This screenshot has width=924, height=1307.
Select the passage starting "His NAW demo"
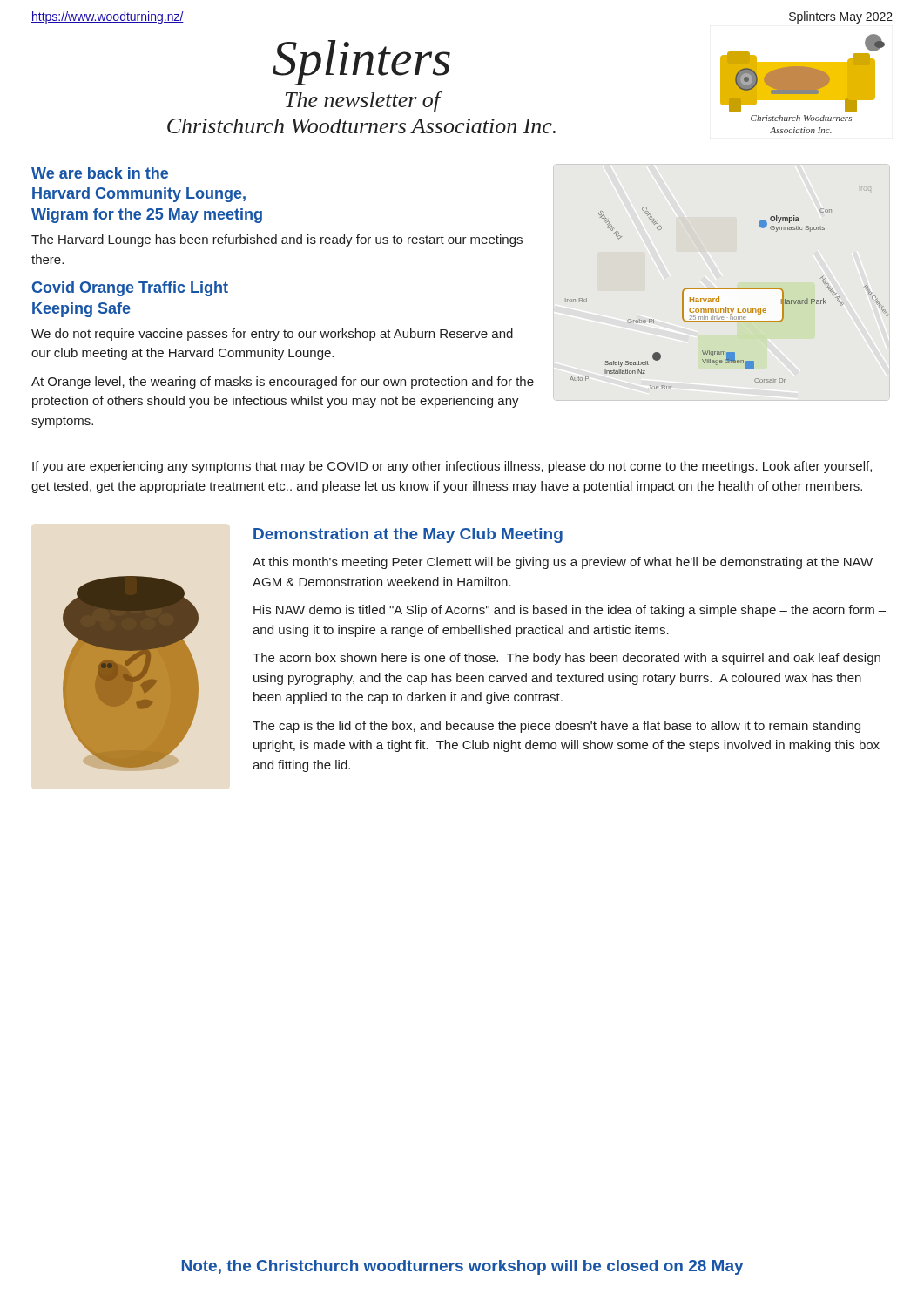click(x=573, y=620)
